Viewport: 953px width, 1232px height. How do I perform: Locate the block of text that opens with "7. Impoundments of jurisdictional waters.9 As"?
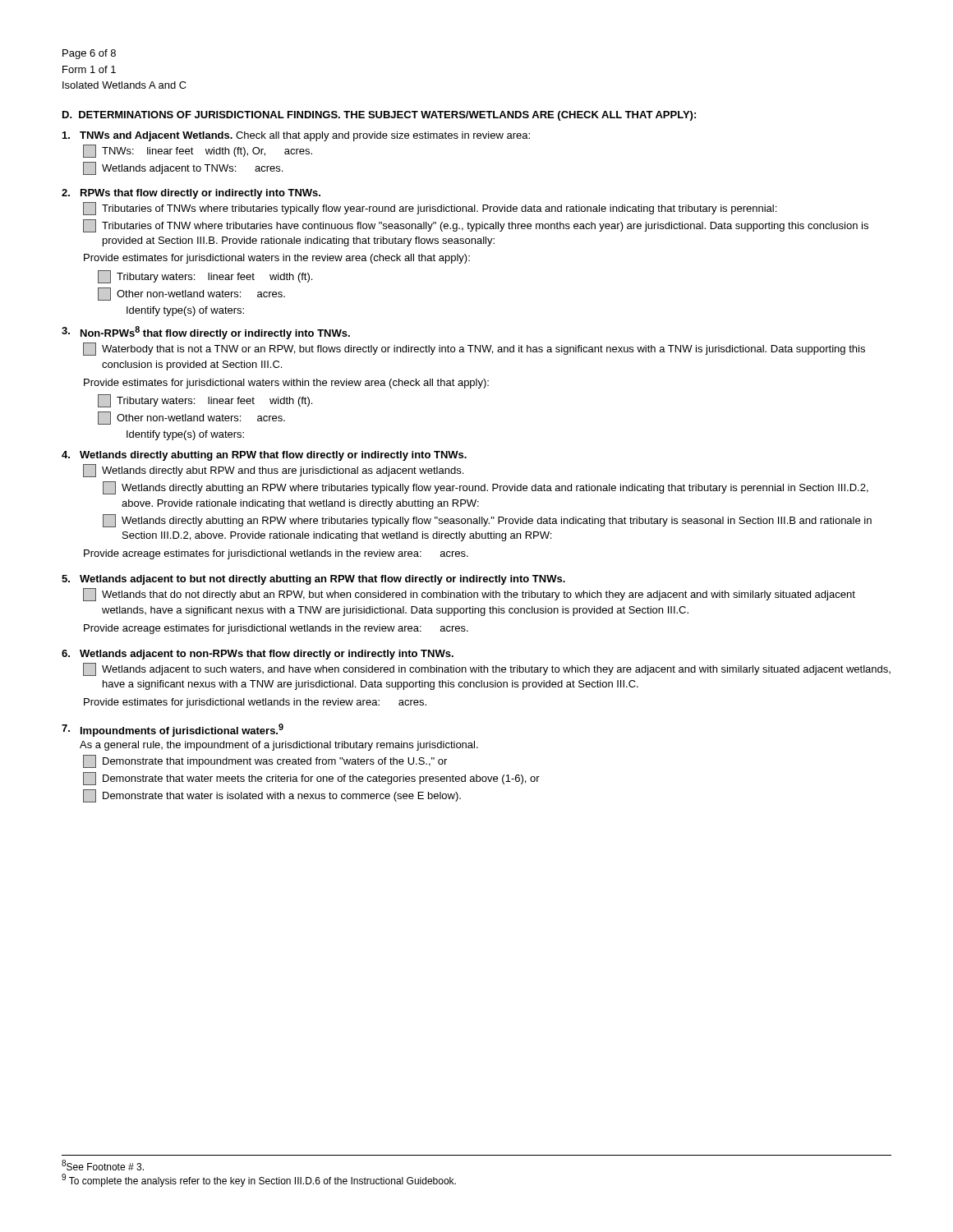pos(476,764)
